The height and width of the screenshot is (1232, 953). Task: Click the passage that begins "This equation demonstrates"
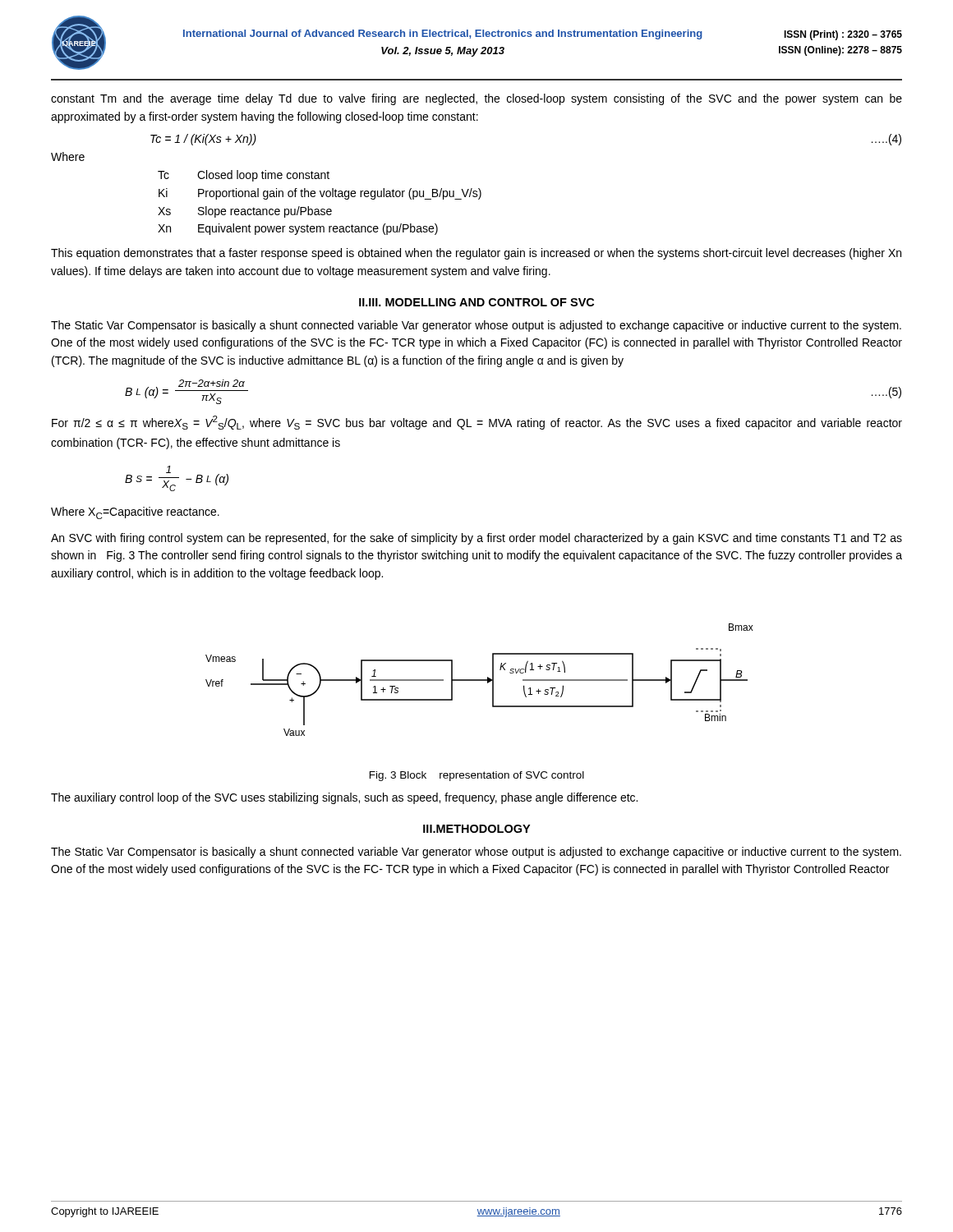coord(476,262)
